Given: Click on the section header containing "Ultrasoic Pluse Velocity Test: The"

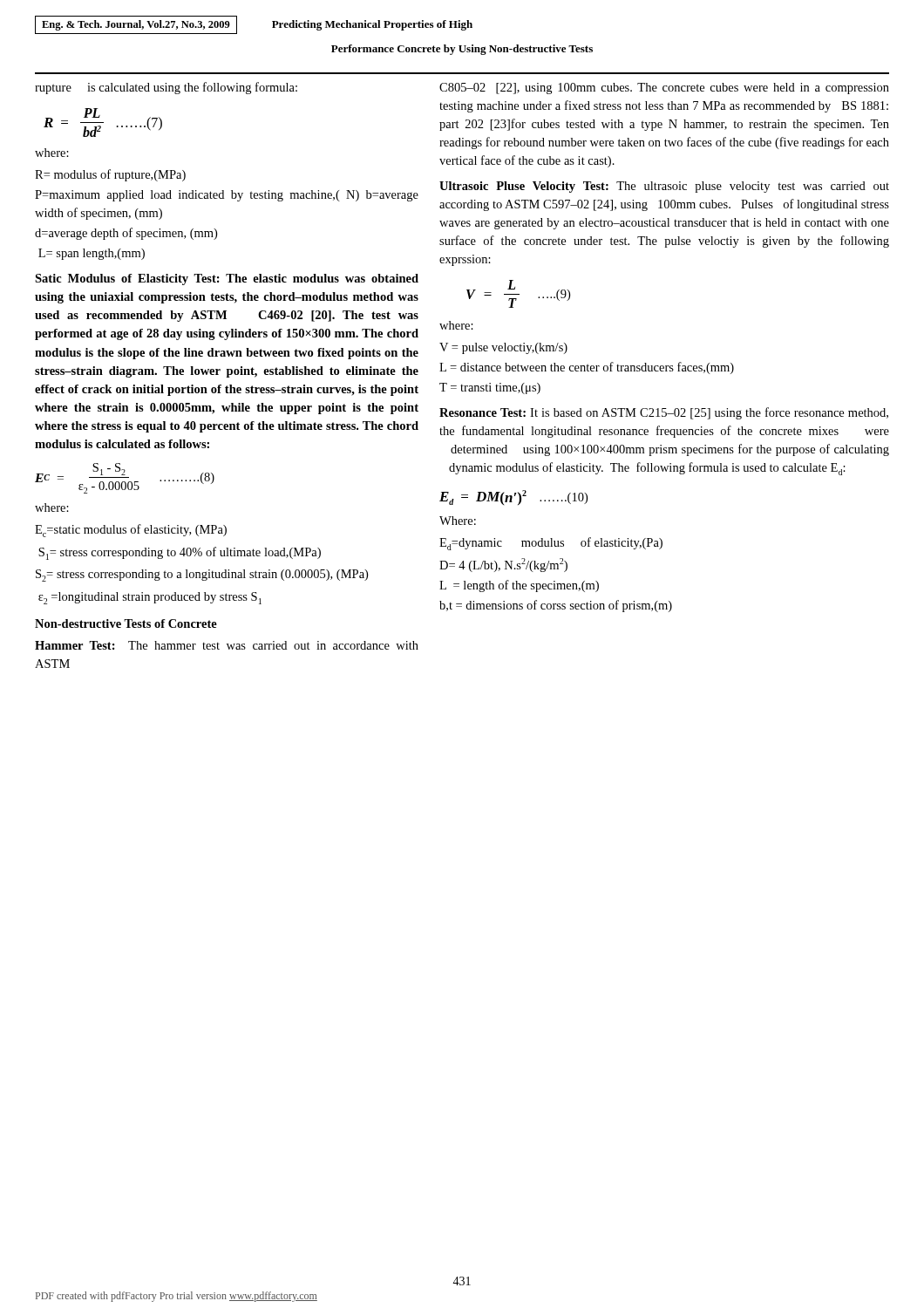Looking at the screenshot, I should (664, 222).
